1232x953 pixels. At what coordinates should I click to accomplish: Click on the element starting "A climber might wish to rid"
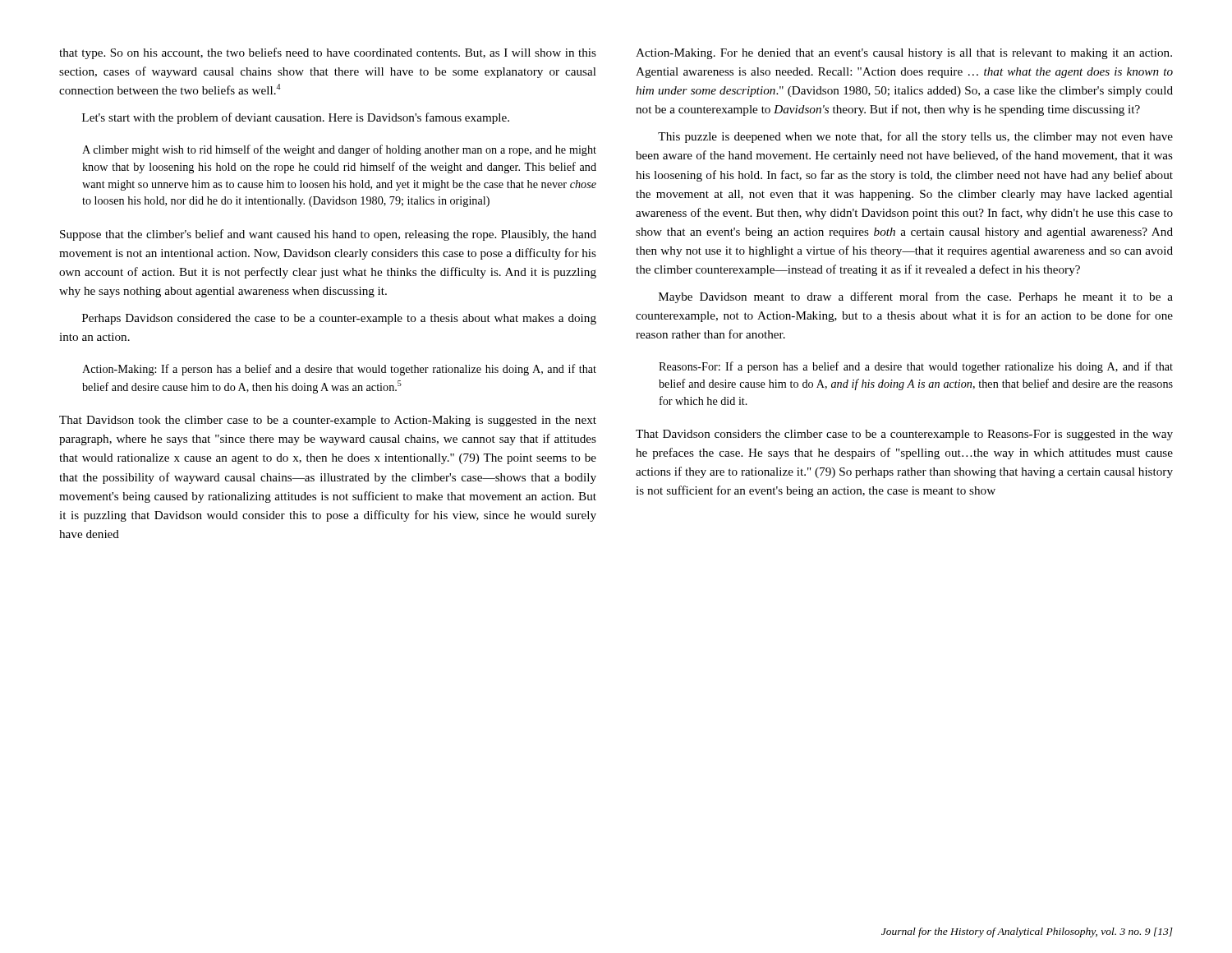339,176
